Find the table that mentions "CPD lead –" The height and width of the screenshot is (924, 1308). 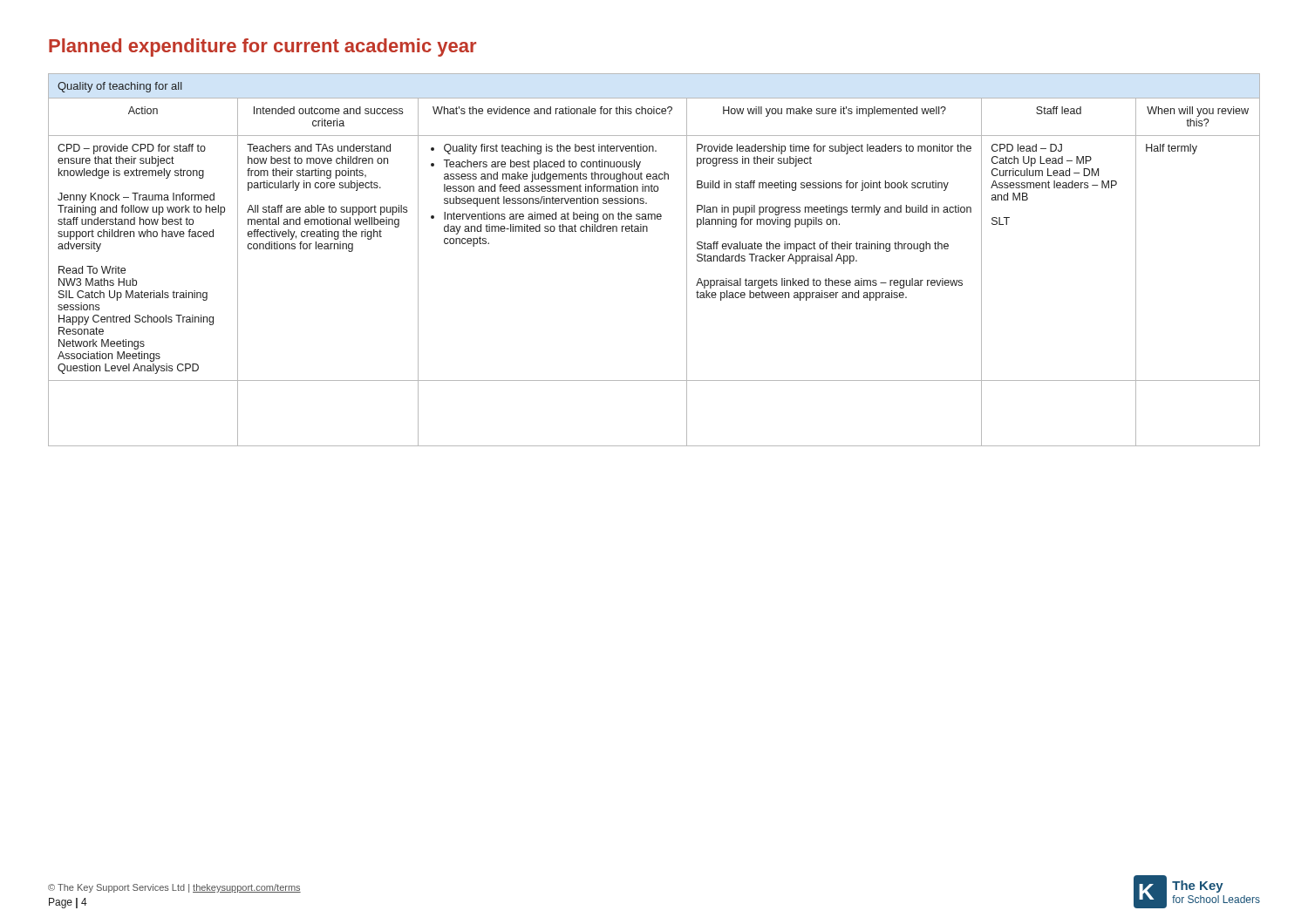coord(654,260)
